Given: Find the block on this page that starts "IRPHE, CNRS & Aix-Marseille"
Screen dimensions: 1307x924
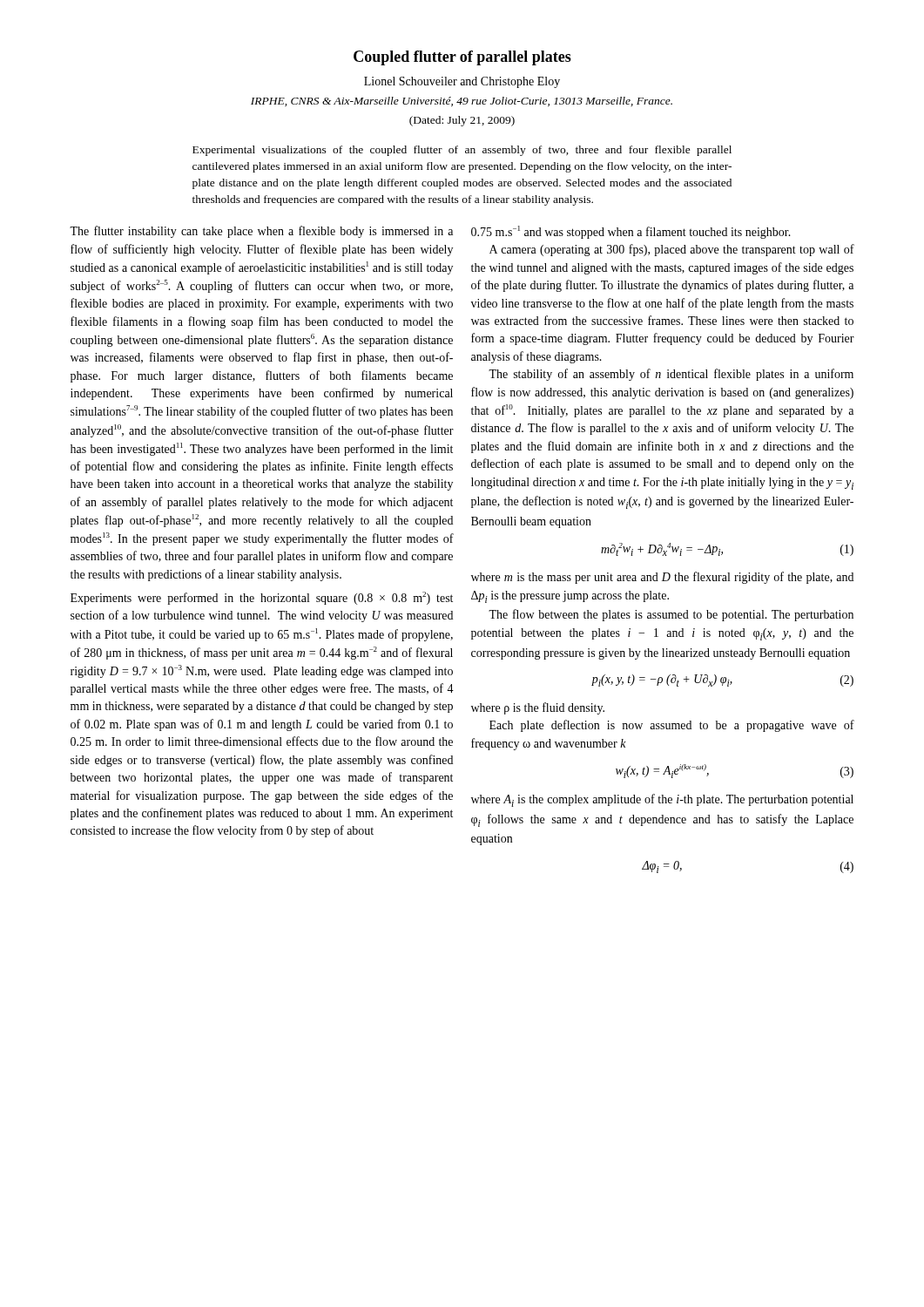Looking at the screenshot, I should 462,101.
